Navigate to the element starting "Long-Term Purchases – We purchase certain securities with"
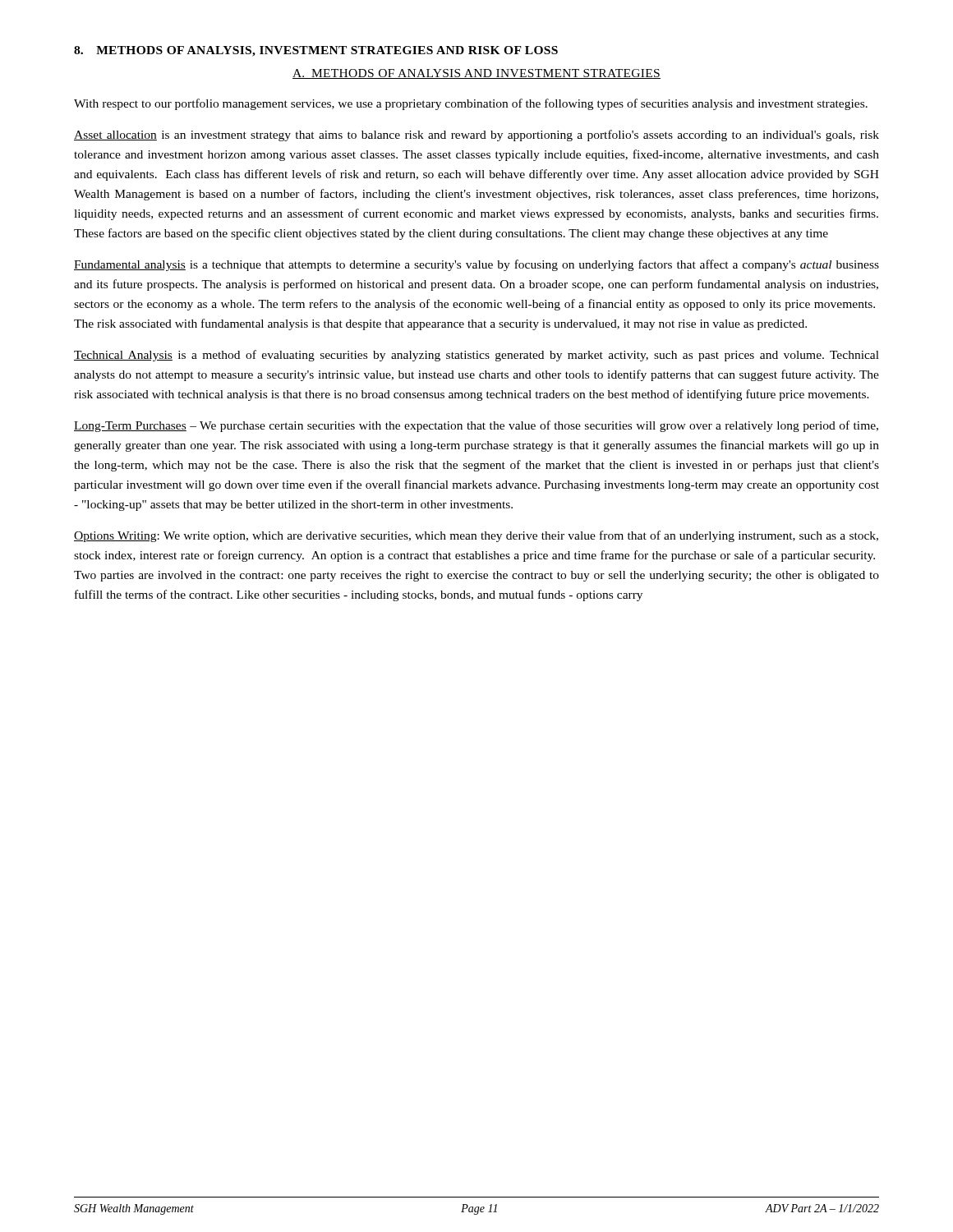The width and height of the screenshot is (953, 1232). pyautogui.click(x=476, y=465)
